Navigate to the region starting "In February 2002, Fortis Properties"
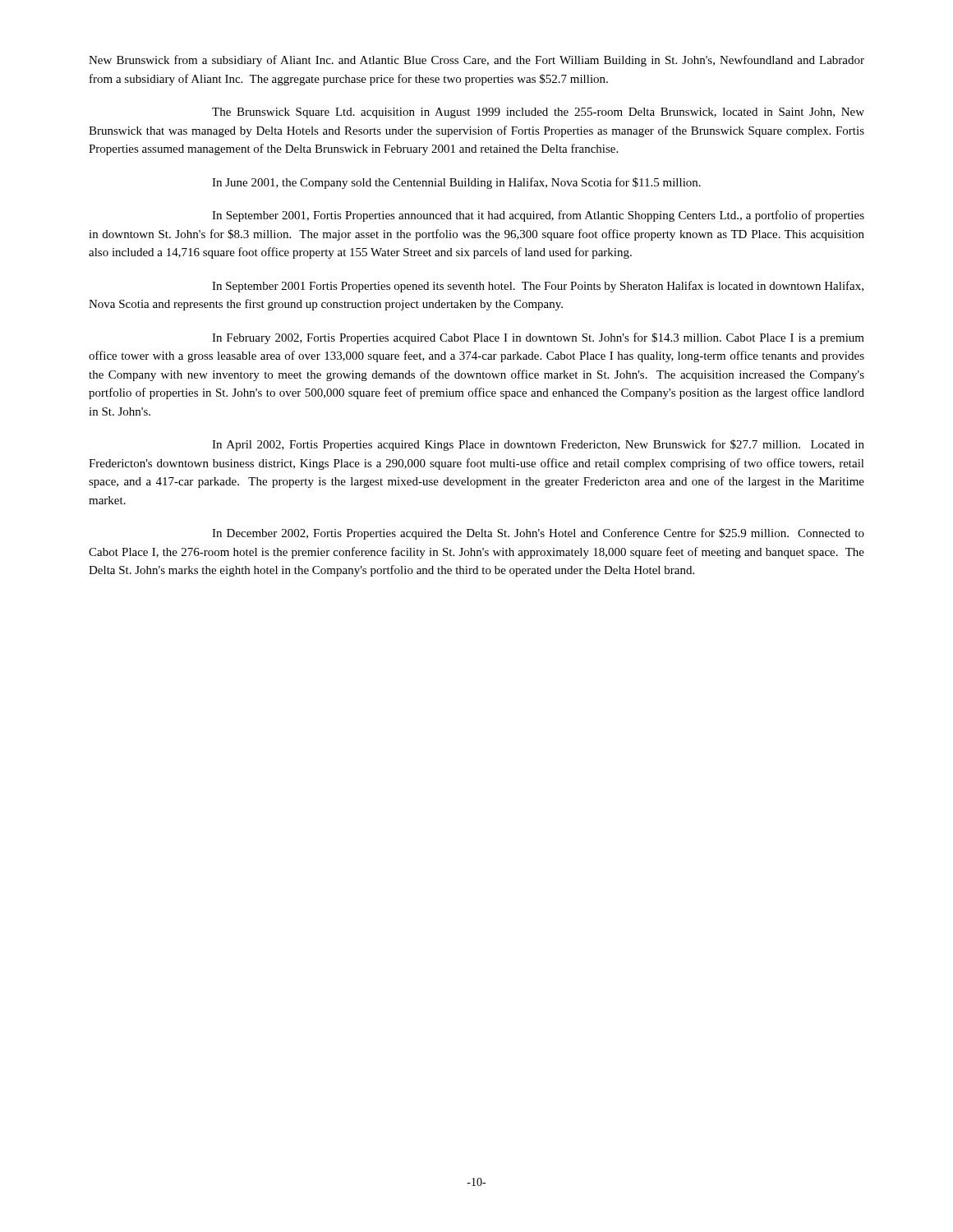Viewport: 953px width, 1232px height. (476, 374)
